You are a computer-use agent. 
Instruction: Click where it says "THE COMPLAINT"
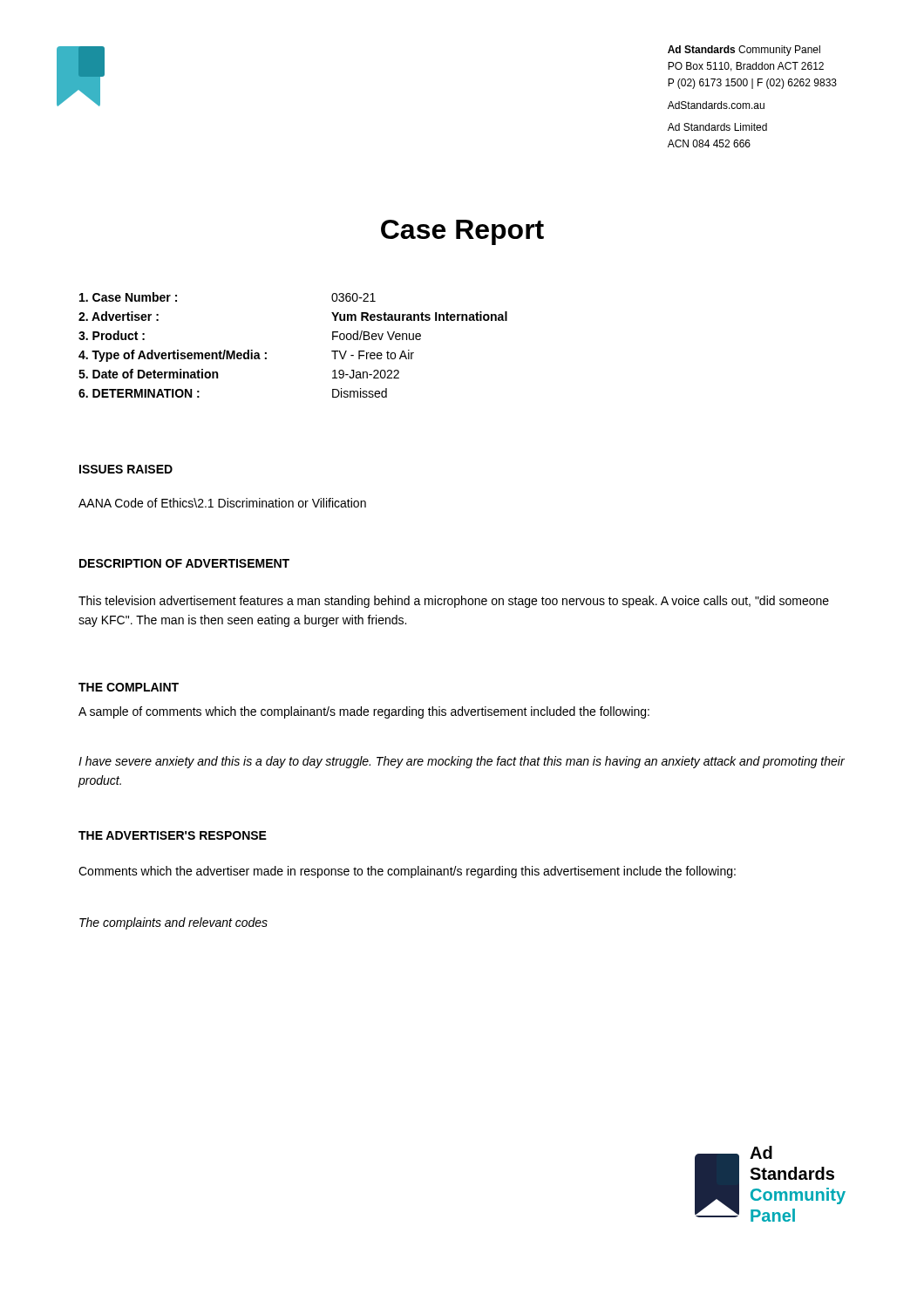pos(129,687)
